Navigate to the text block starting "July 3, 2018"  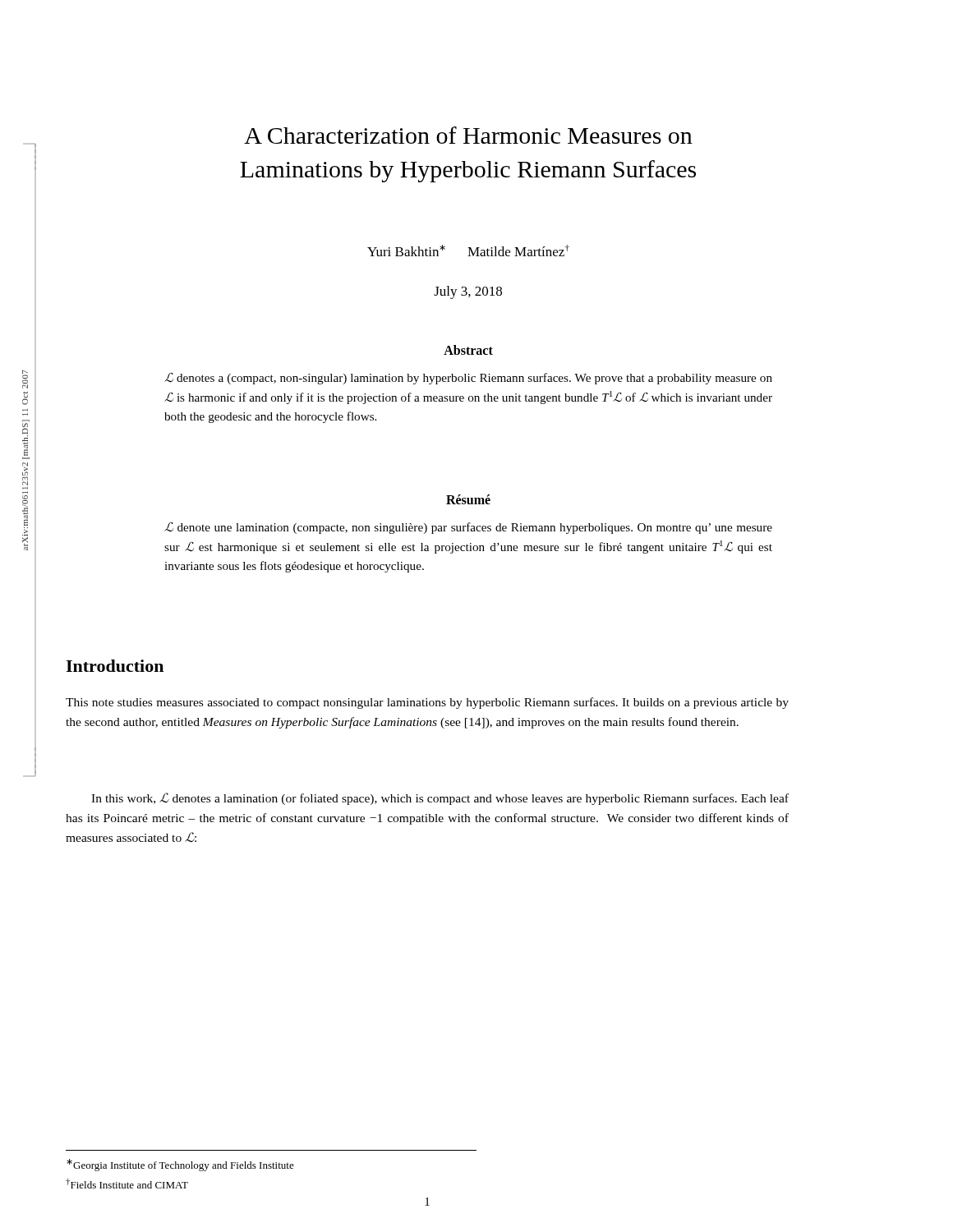[468, 291]
